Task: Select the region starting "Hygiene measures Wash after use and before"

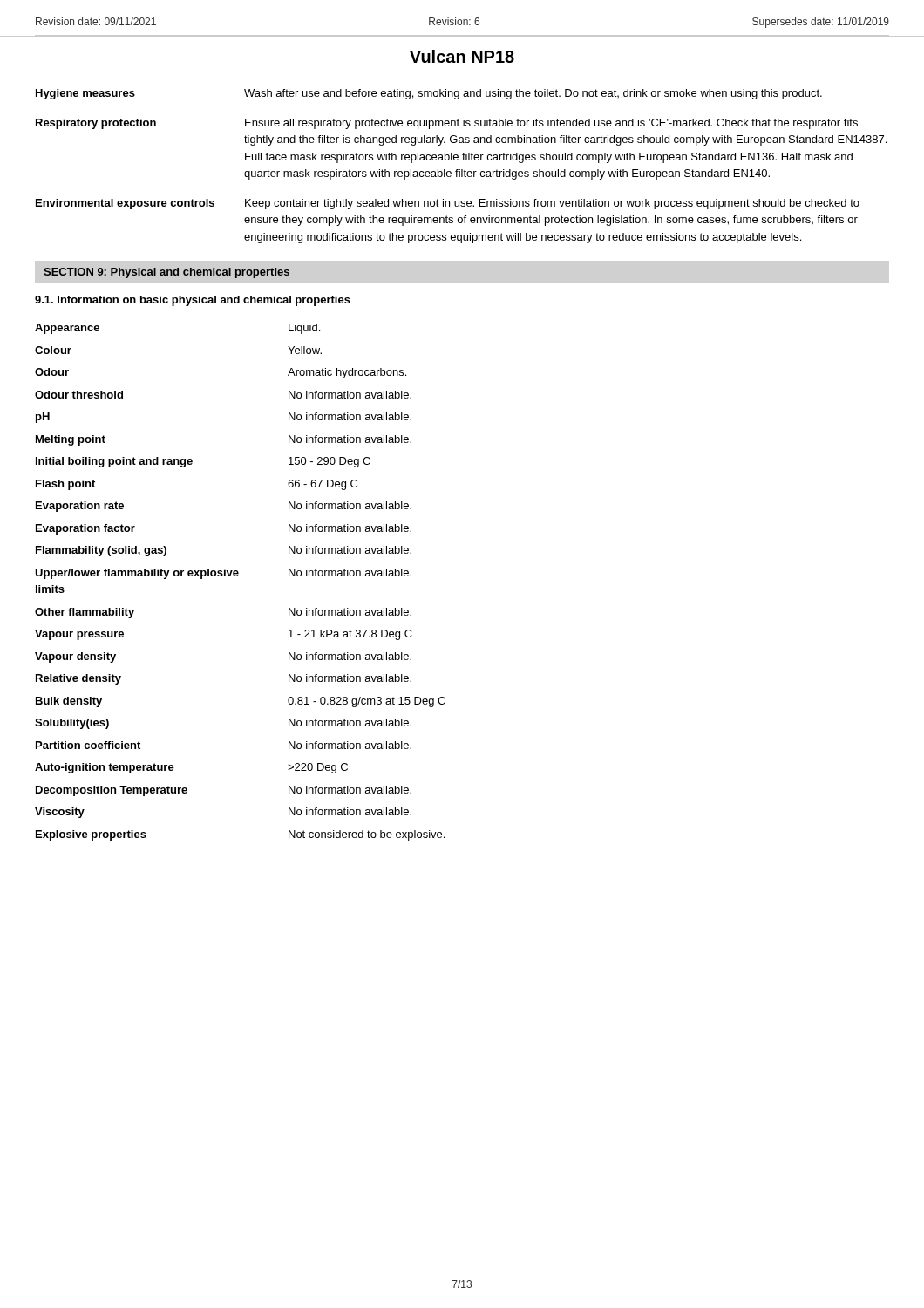Action: 462,93
